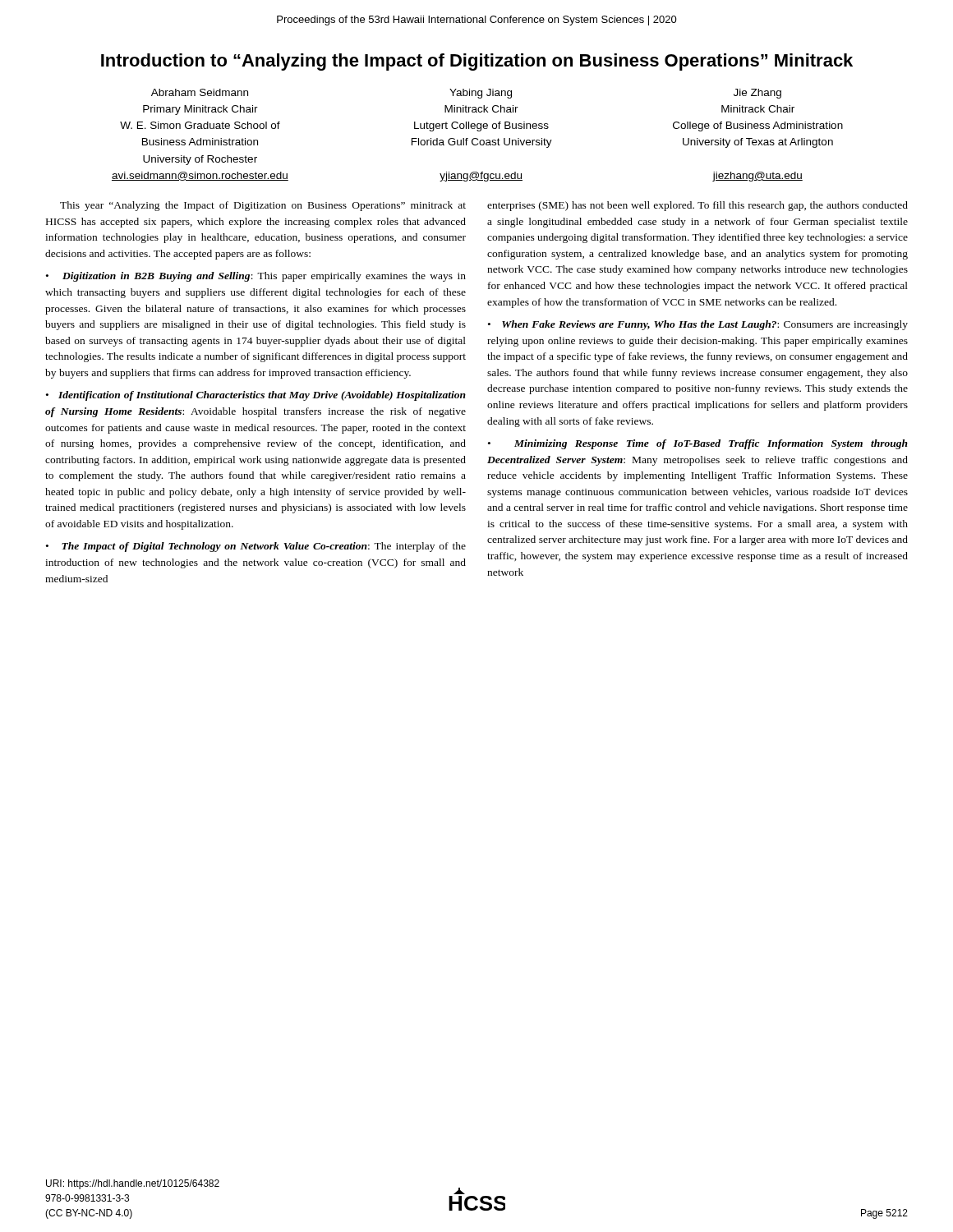Viewport: 953px width, 1232px height.
Task: Select the list item containing "• Digitization in"
Action: (x=255, y=324)
